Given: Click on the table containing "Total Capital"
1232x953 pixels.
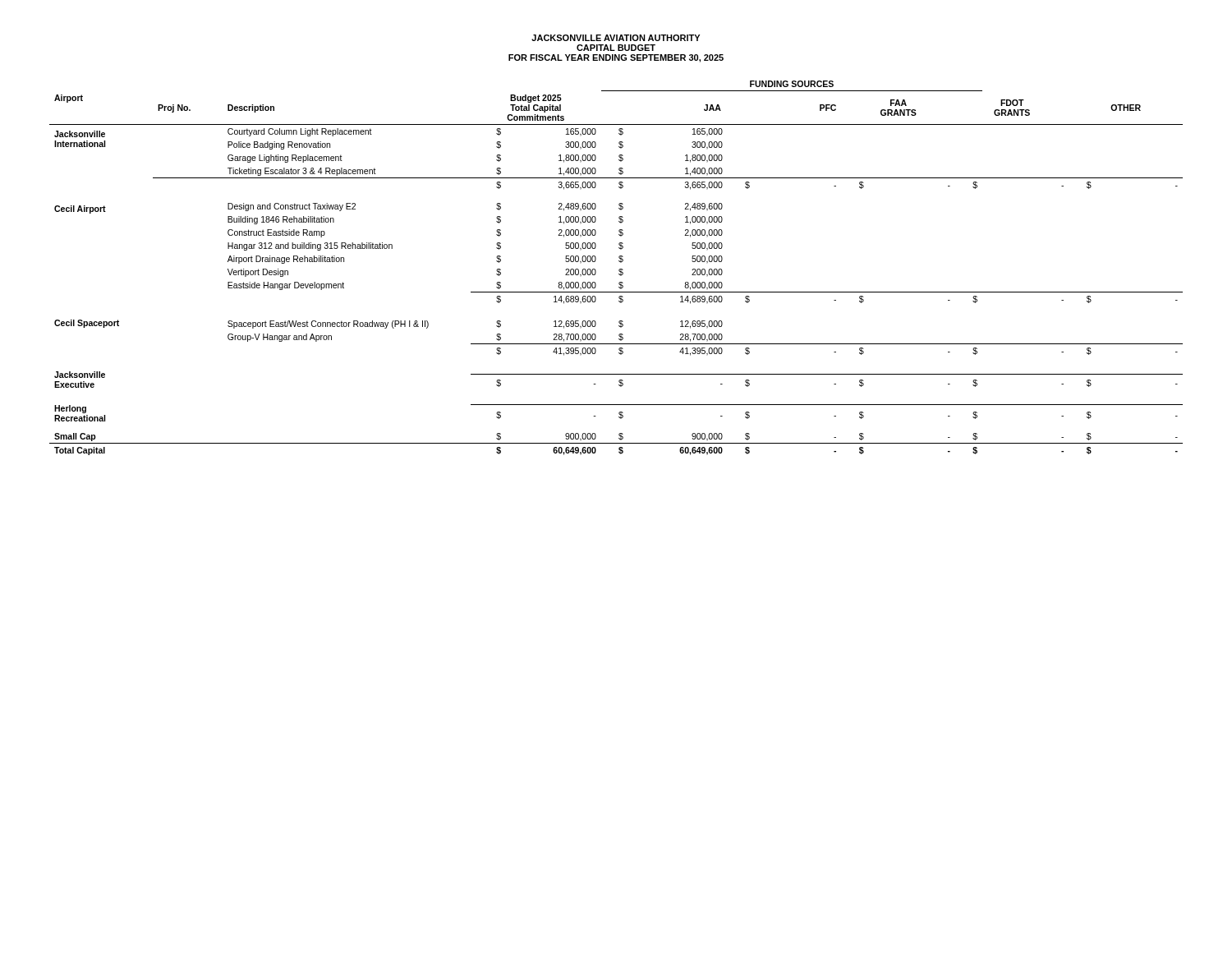Looking at the screenshot, I should 616,267.
